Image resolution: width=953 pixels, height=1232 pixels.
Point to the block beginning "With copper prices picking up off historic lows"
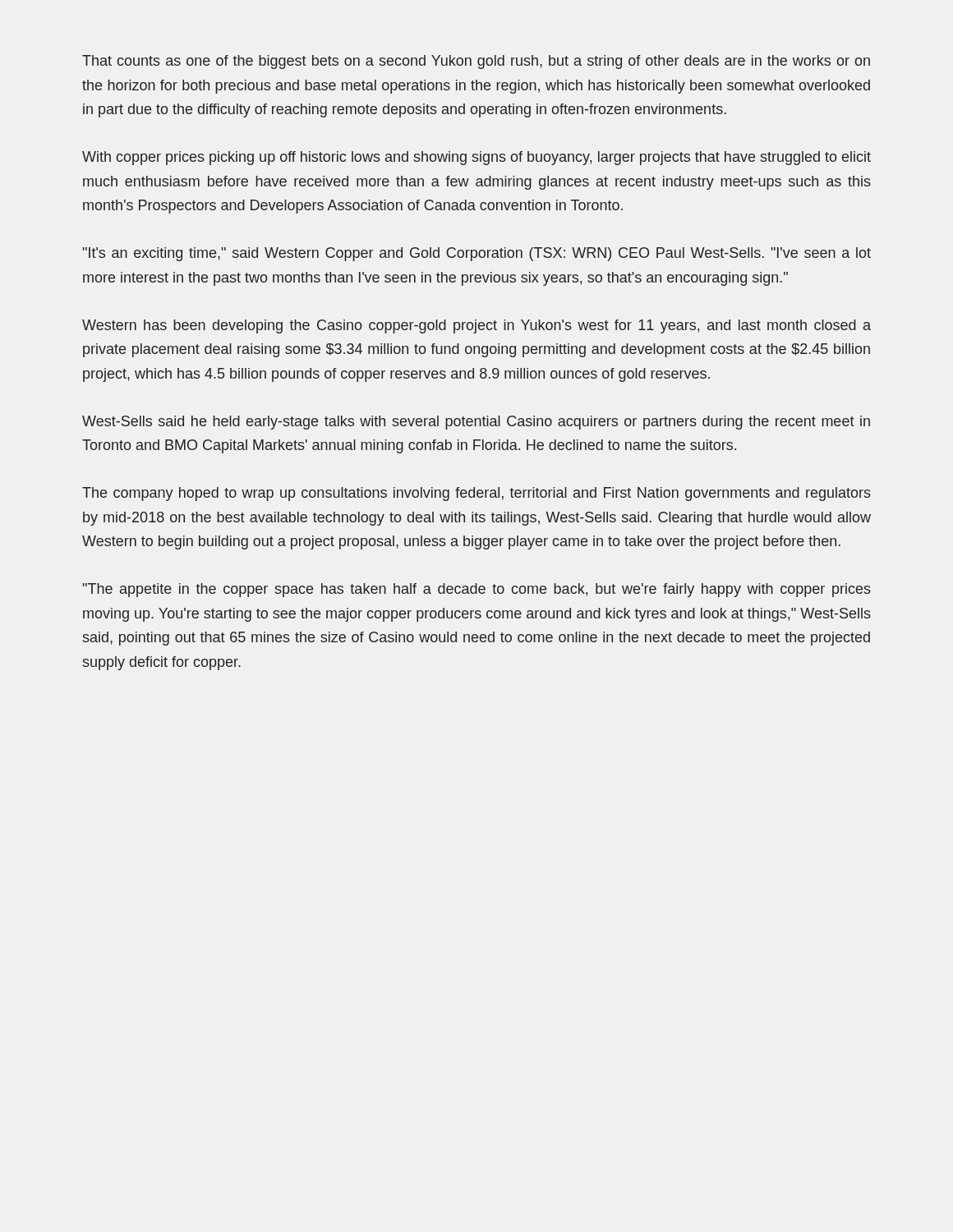pos(476,181)
